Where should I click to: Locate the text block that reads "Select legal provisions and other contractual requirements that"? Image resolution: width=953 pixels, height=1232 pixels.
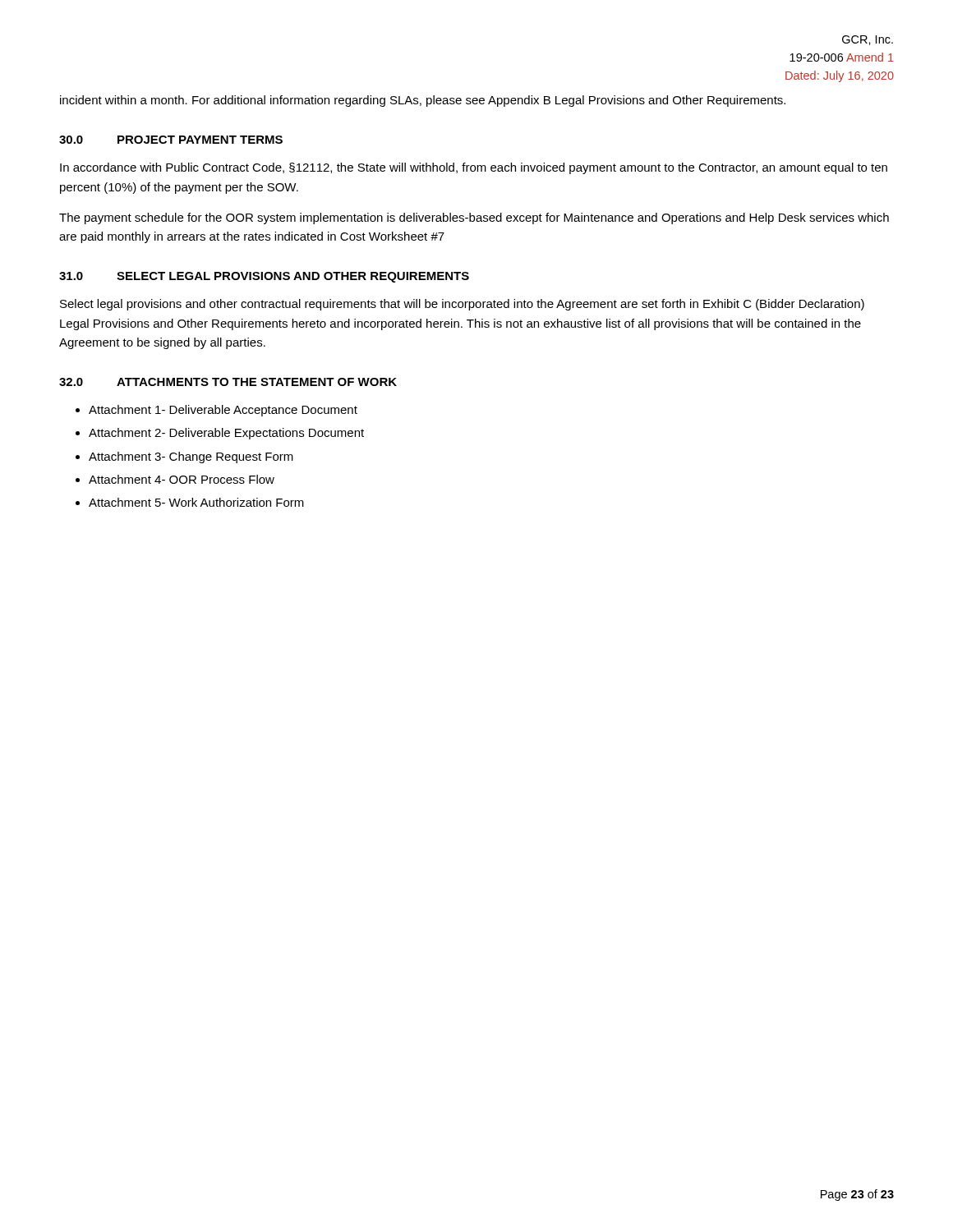point(462,323)
